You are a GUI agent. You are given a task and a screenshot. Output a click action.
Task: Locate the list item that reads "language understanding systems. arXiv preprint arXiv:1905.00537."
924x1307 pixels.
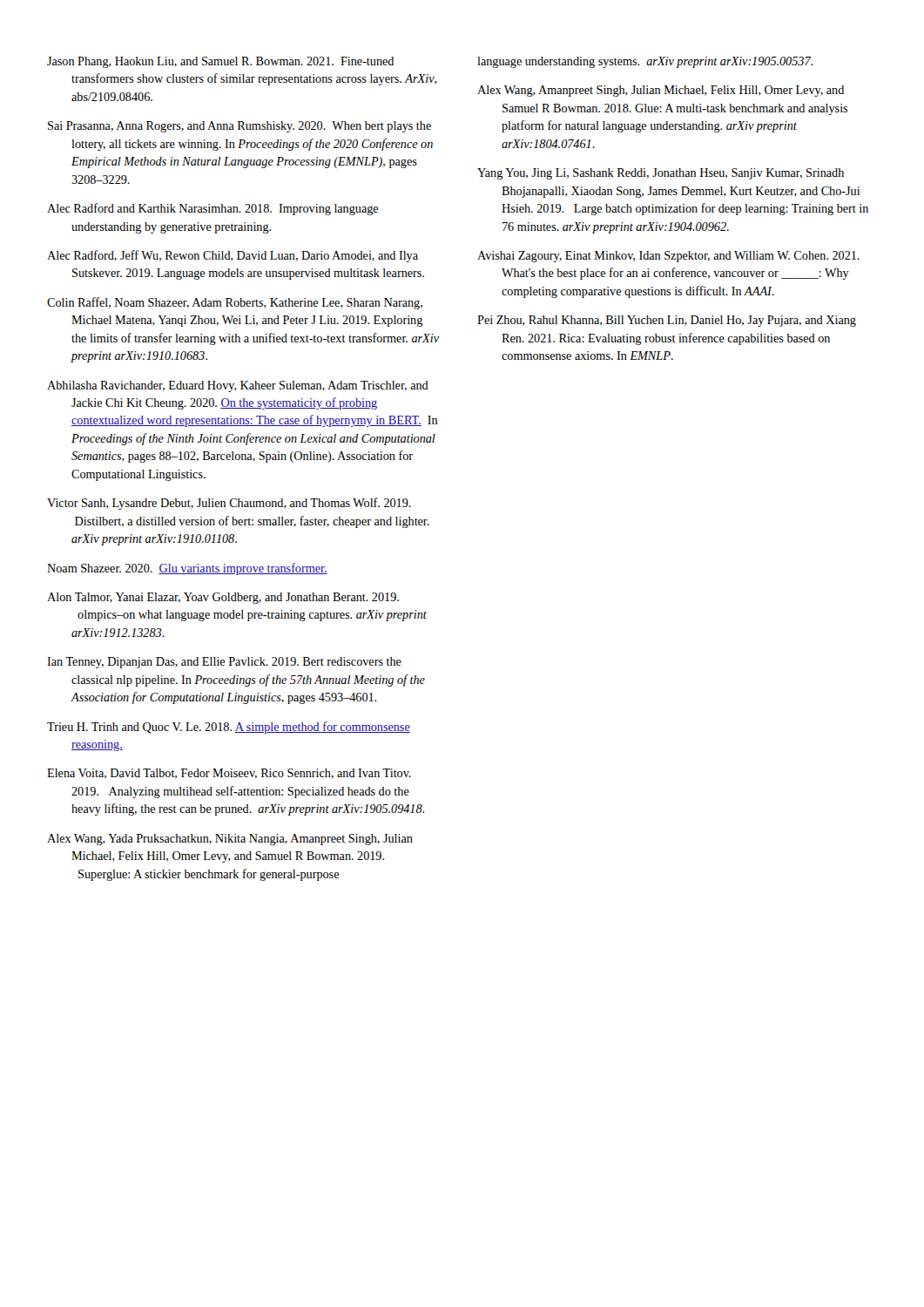coord(645,61)
